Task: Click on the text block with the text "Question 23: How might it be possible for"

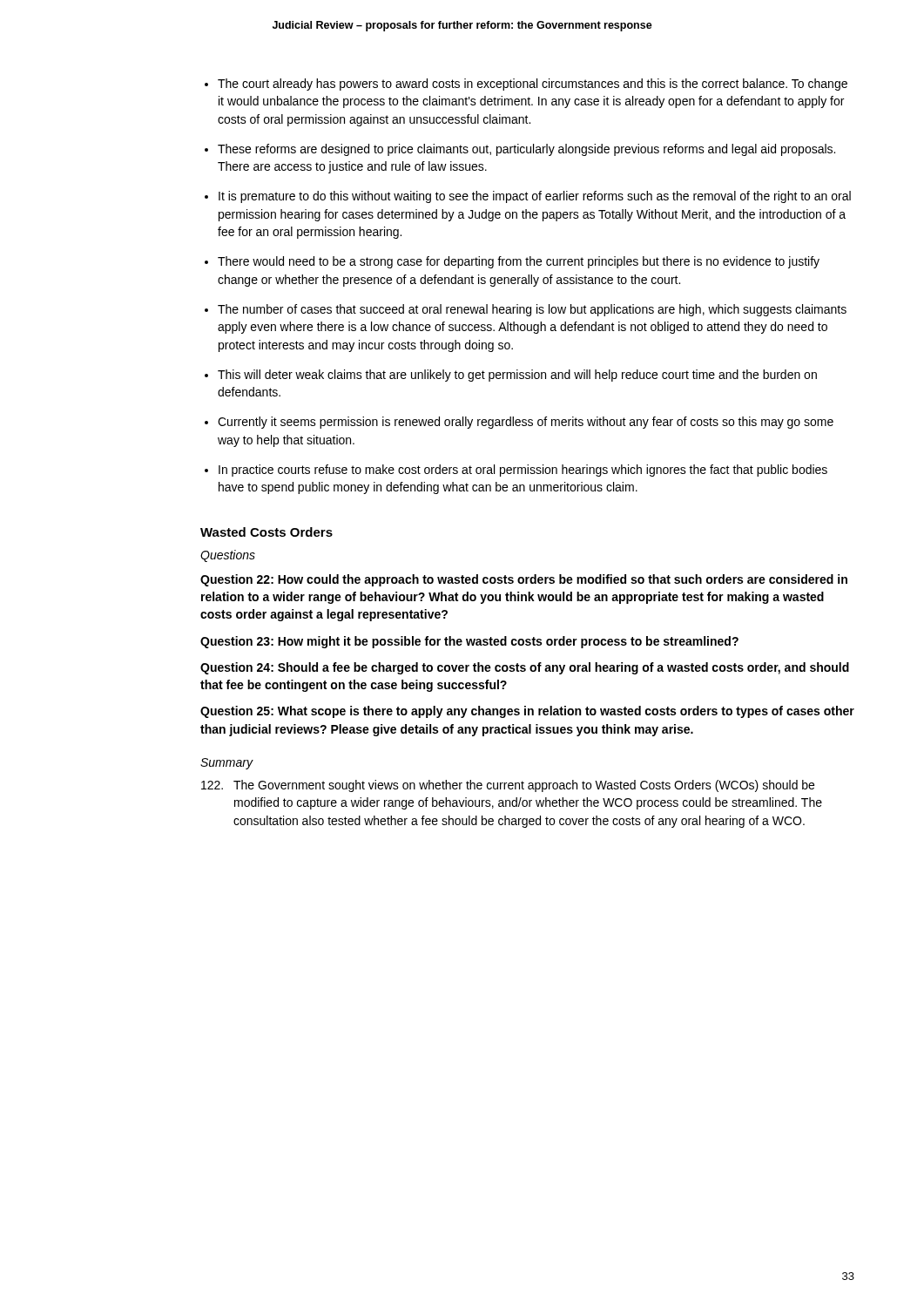Action: (x=470, y=641)
